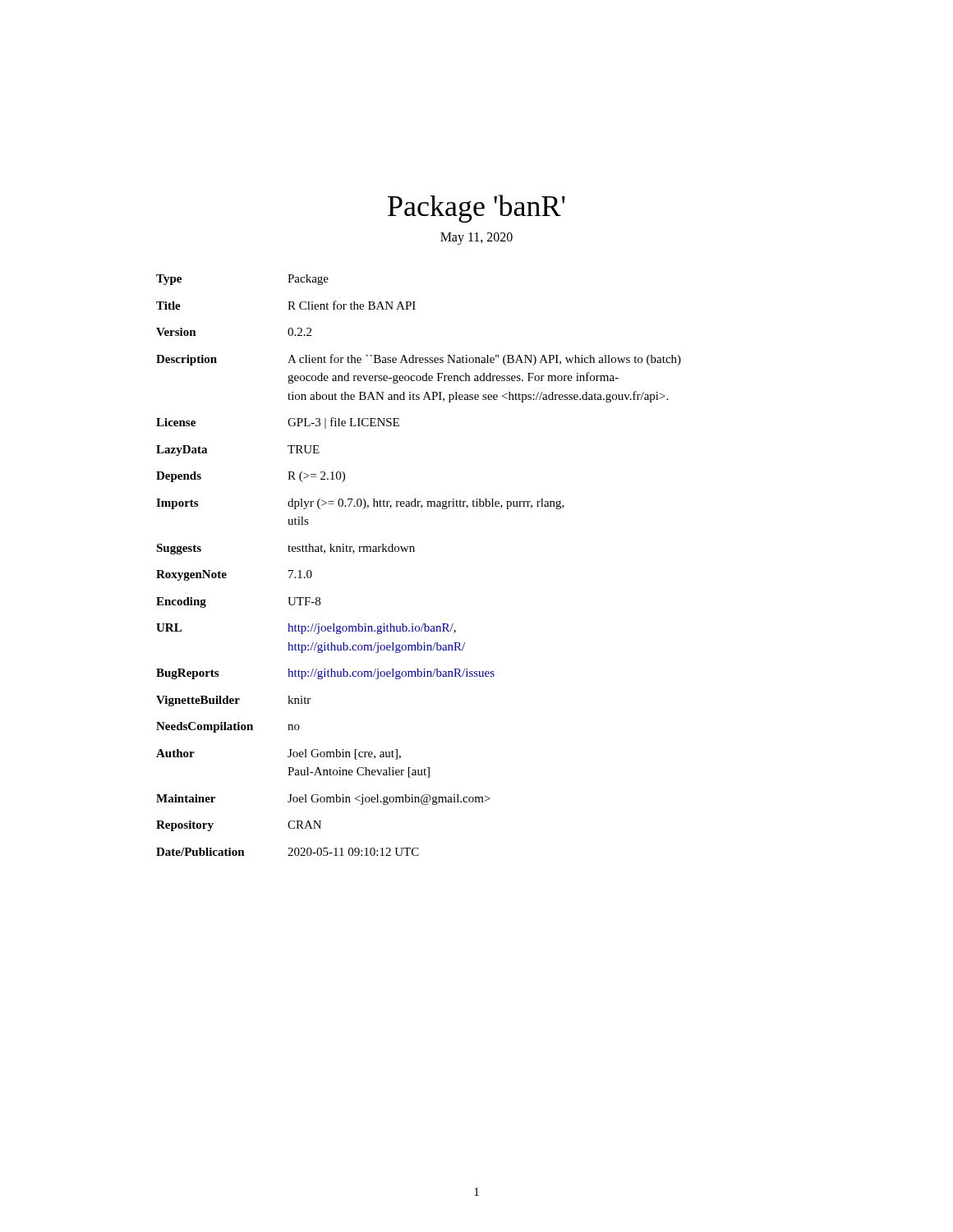The image size is (953, 1232).
Task: Point to "BugReports http://github.com/joelgombin/banR/issues"
Action: pos(476,673)
